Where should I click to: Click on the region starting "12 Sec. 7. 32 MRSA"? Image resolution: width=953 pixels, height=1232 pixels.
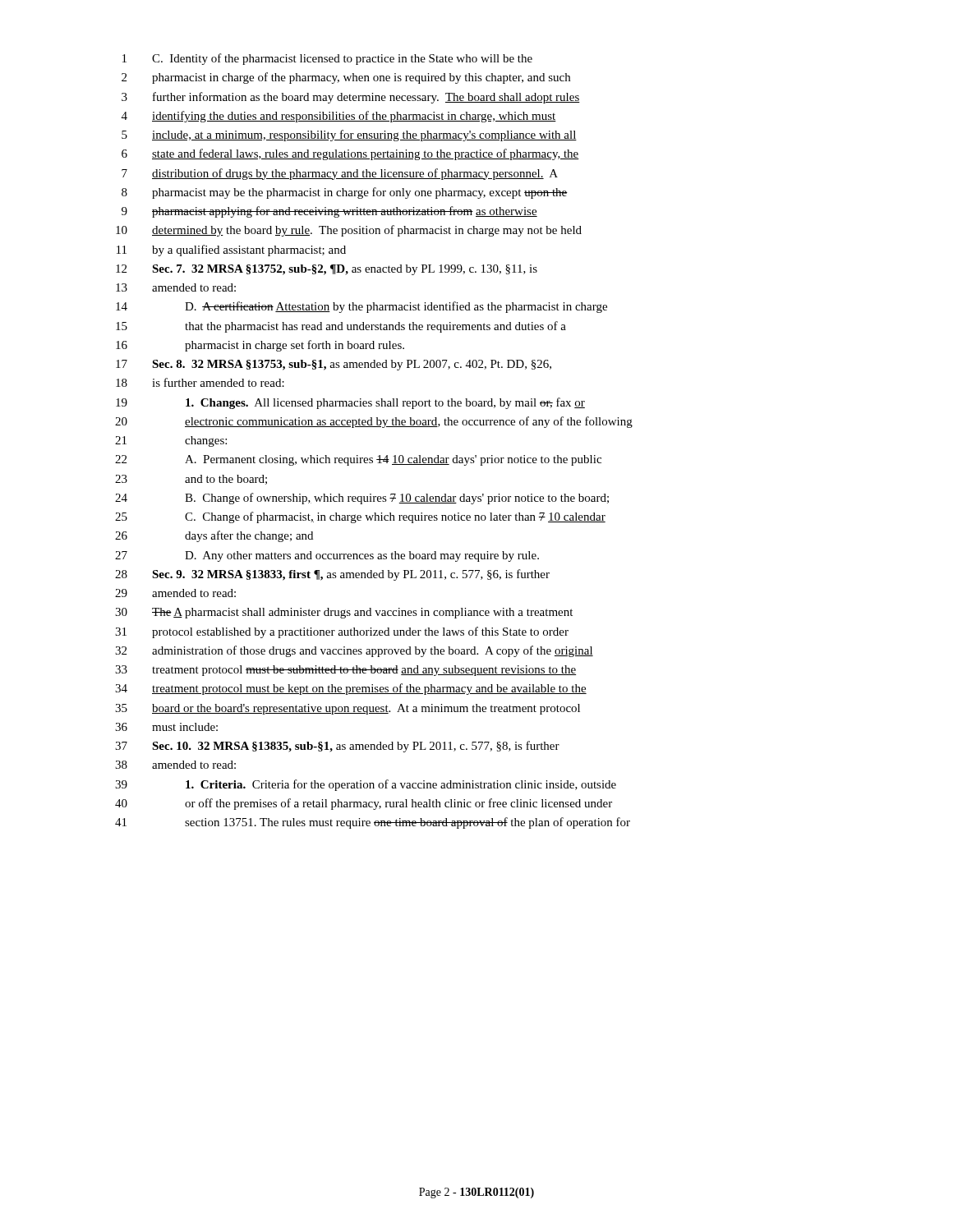(485, 278)
